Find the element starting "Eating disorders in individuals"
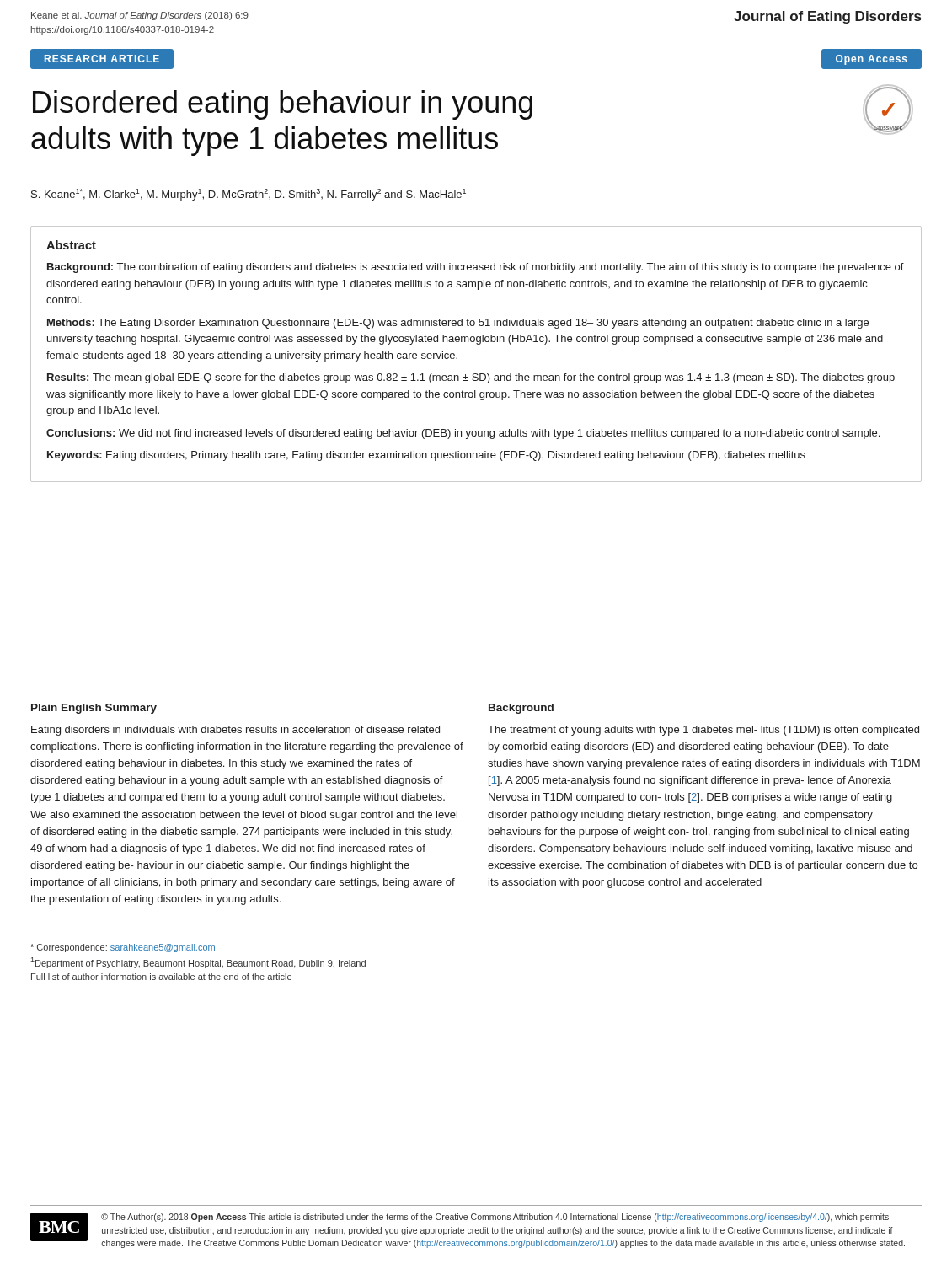 tap(247, 814)
